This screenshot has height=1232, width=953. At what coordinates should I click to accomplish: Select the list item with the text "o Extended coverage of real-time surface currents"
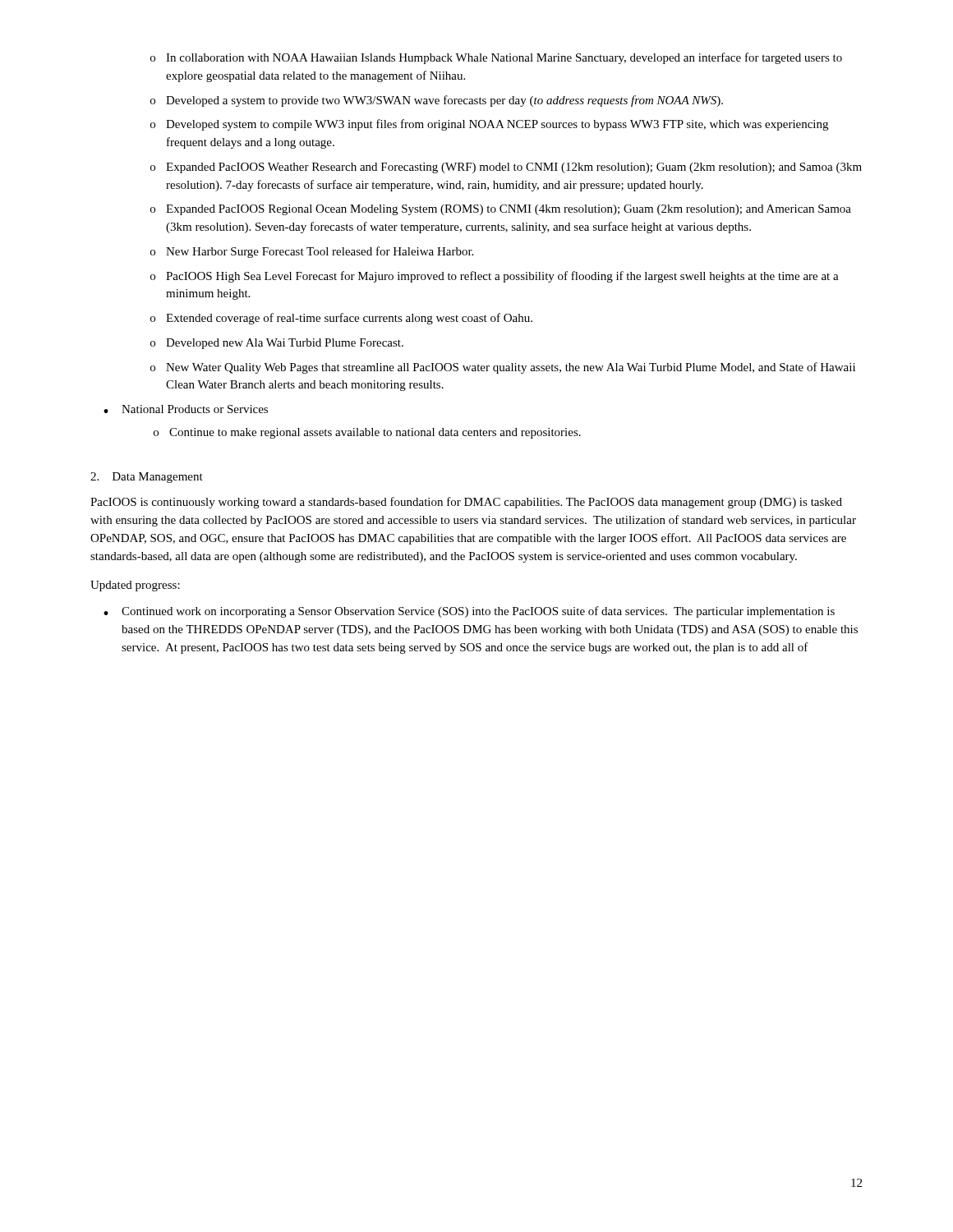pyautogui.click(x=336, y=319)
